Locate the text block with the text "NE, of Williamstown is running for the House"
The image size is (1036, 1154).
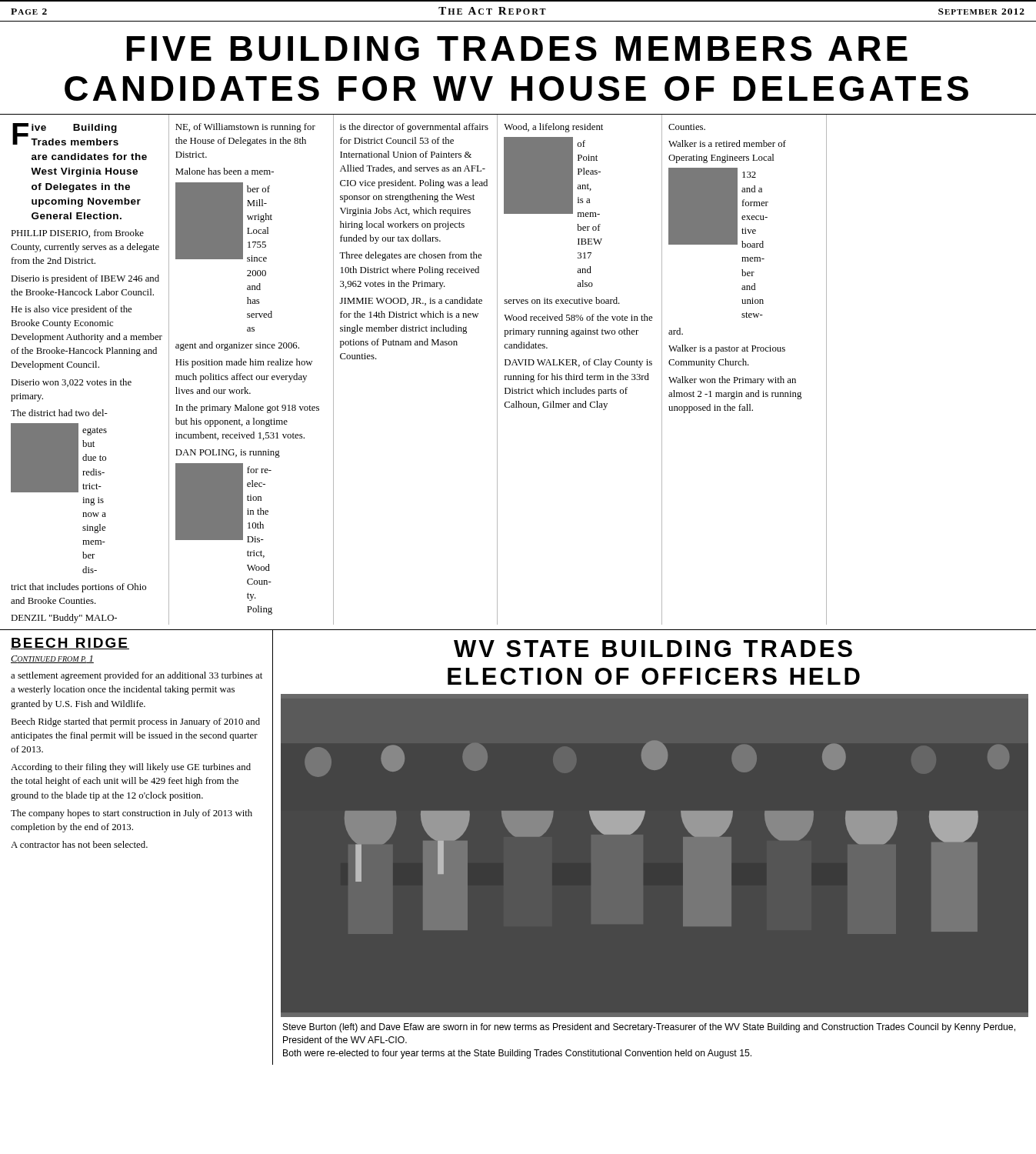[251, 368]
